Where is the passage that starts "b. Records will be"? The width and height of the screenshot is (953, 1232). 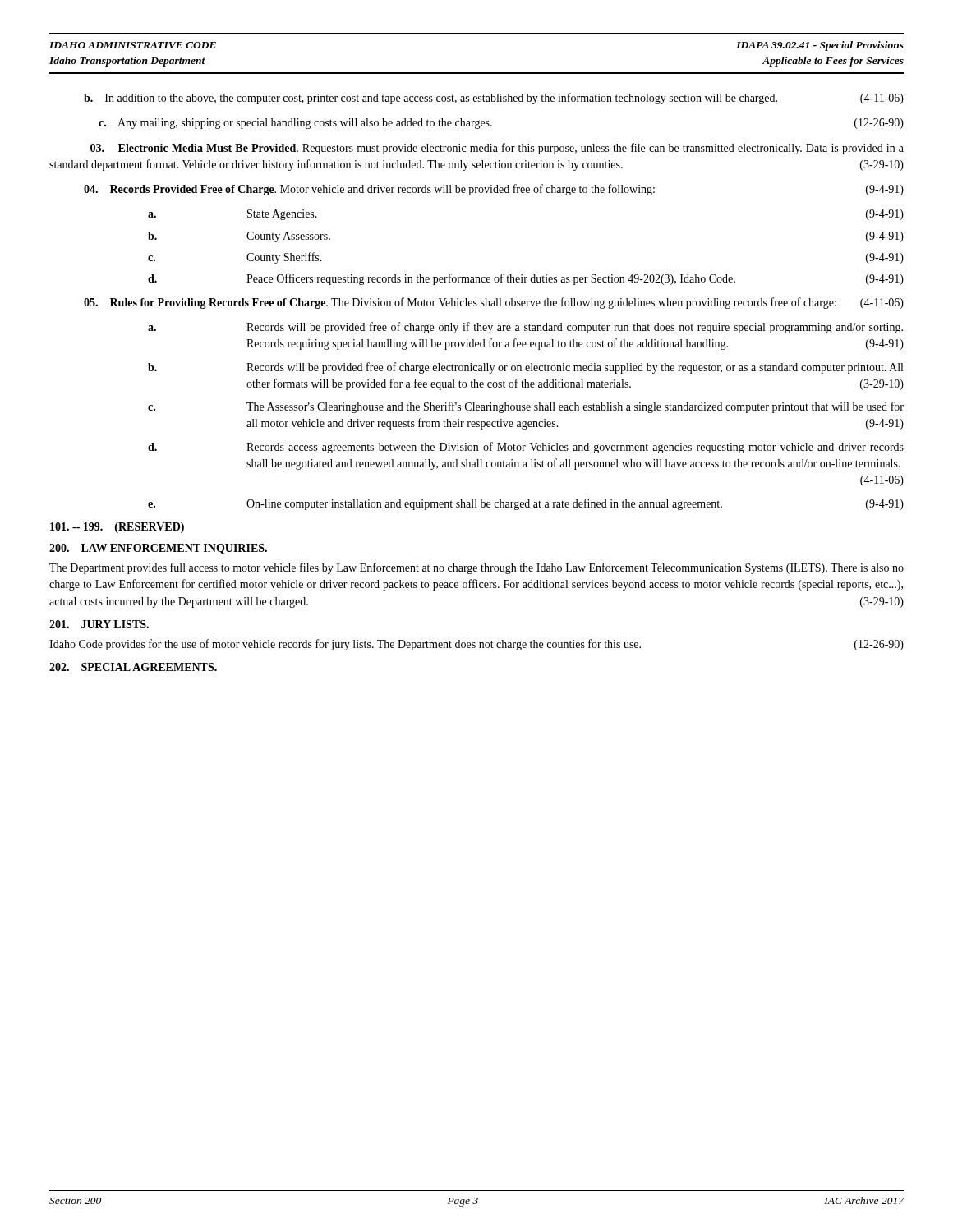(476, 376)
